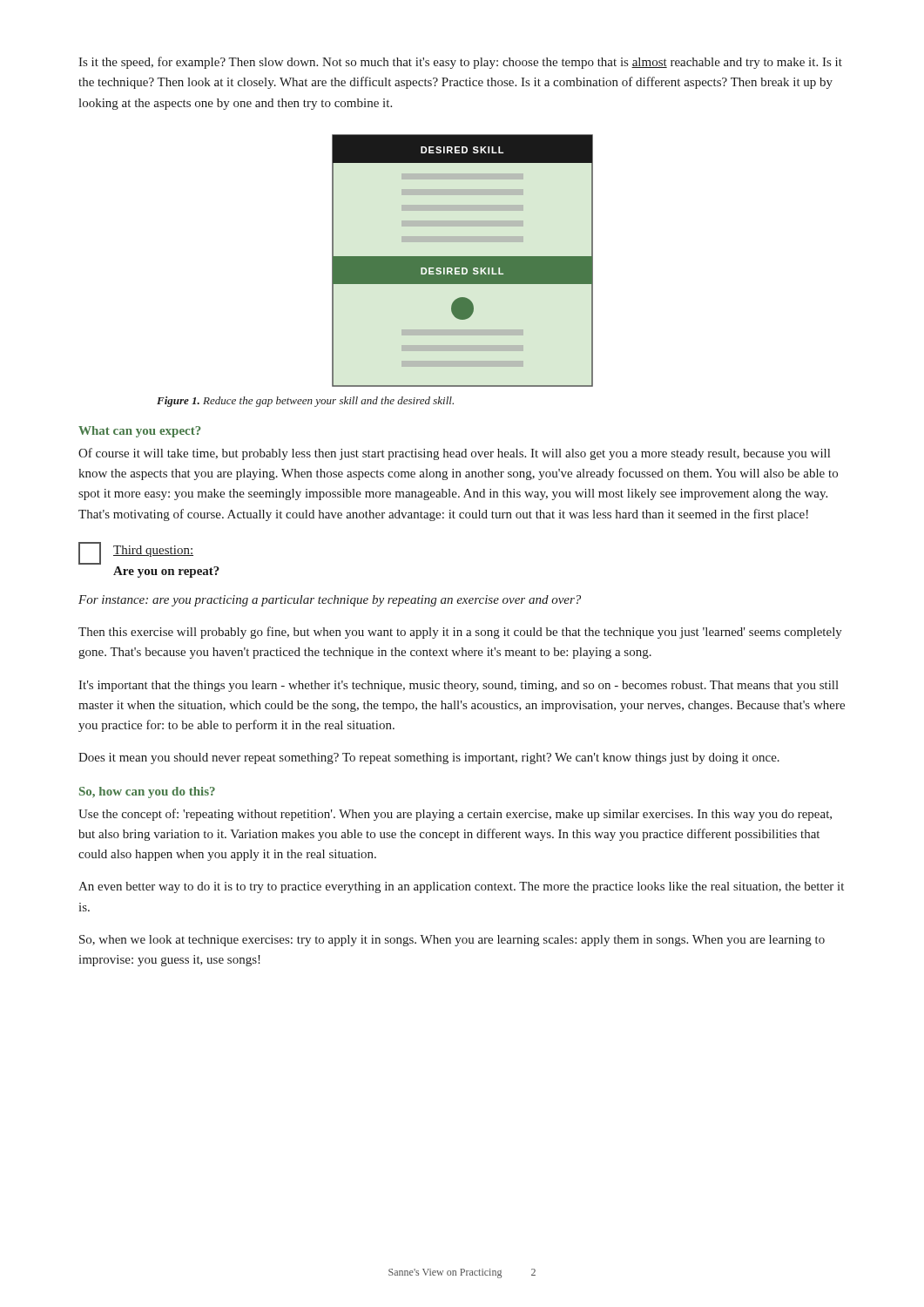Image resolution: width=924 pixels, height=1307 pixels.
Task: Select the text block that says "Then this exercise will"
Action: click(460, 642)
